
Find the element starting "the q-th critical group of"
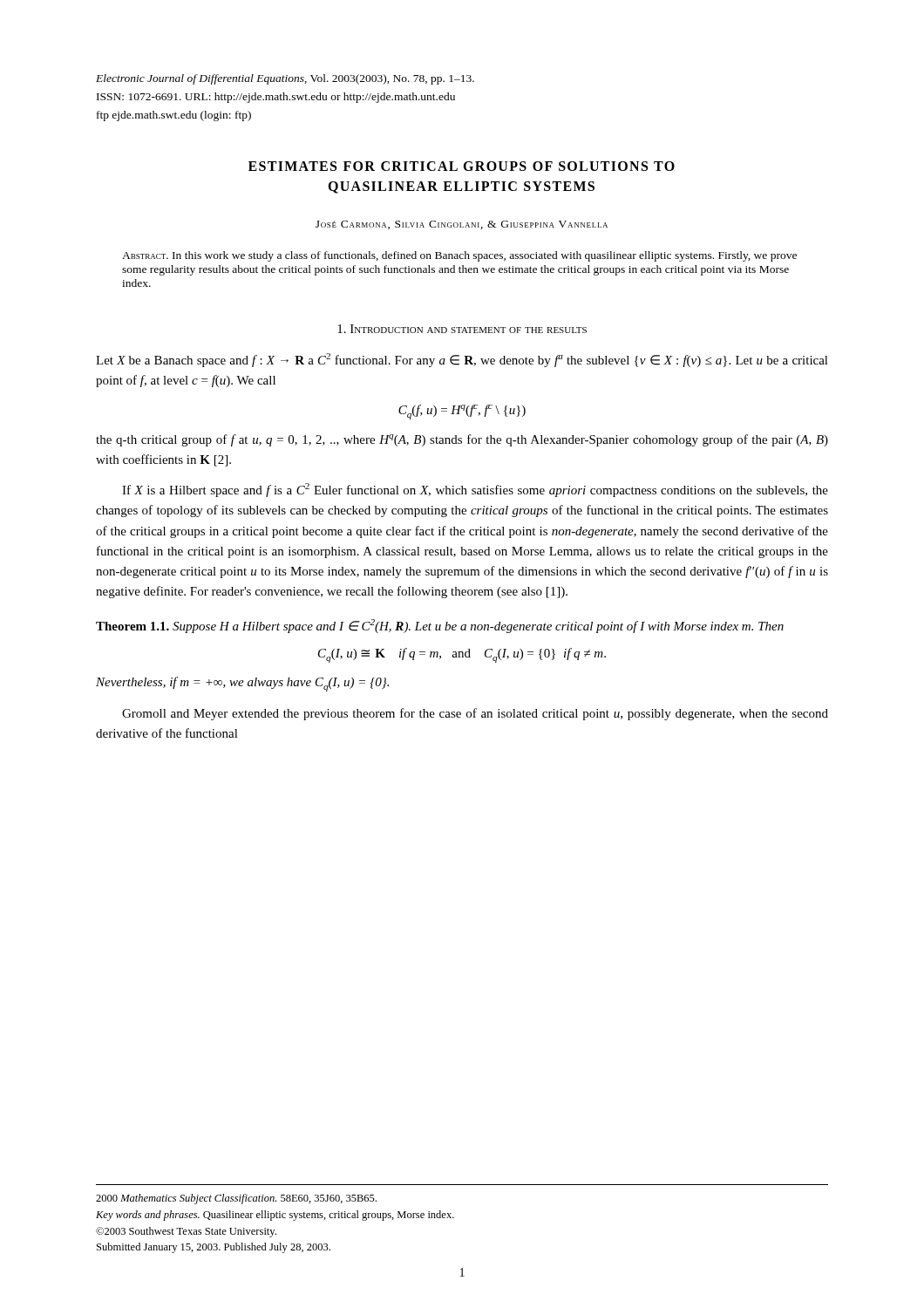462,448
